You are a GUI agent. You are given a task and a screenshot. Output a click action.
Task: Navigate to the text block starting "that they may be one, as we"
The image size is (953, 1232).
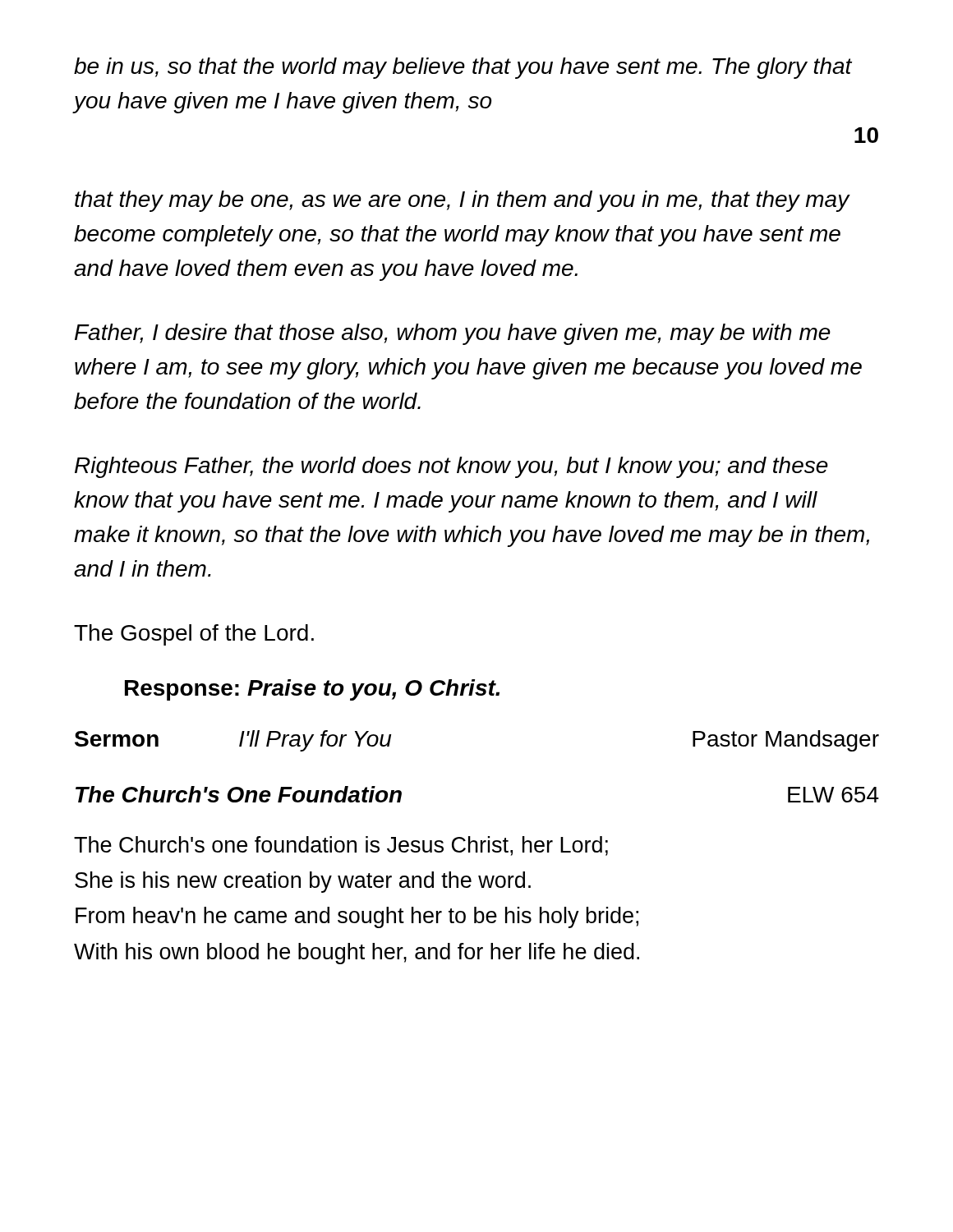pos(461,234)
